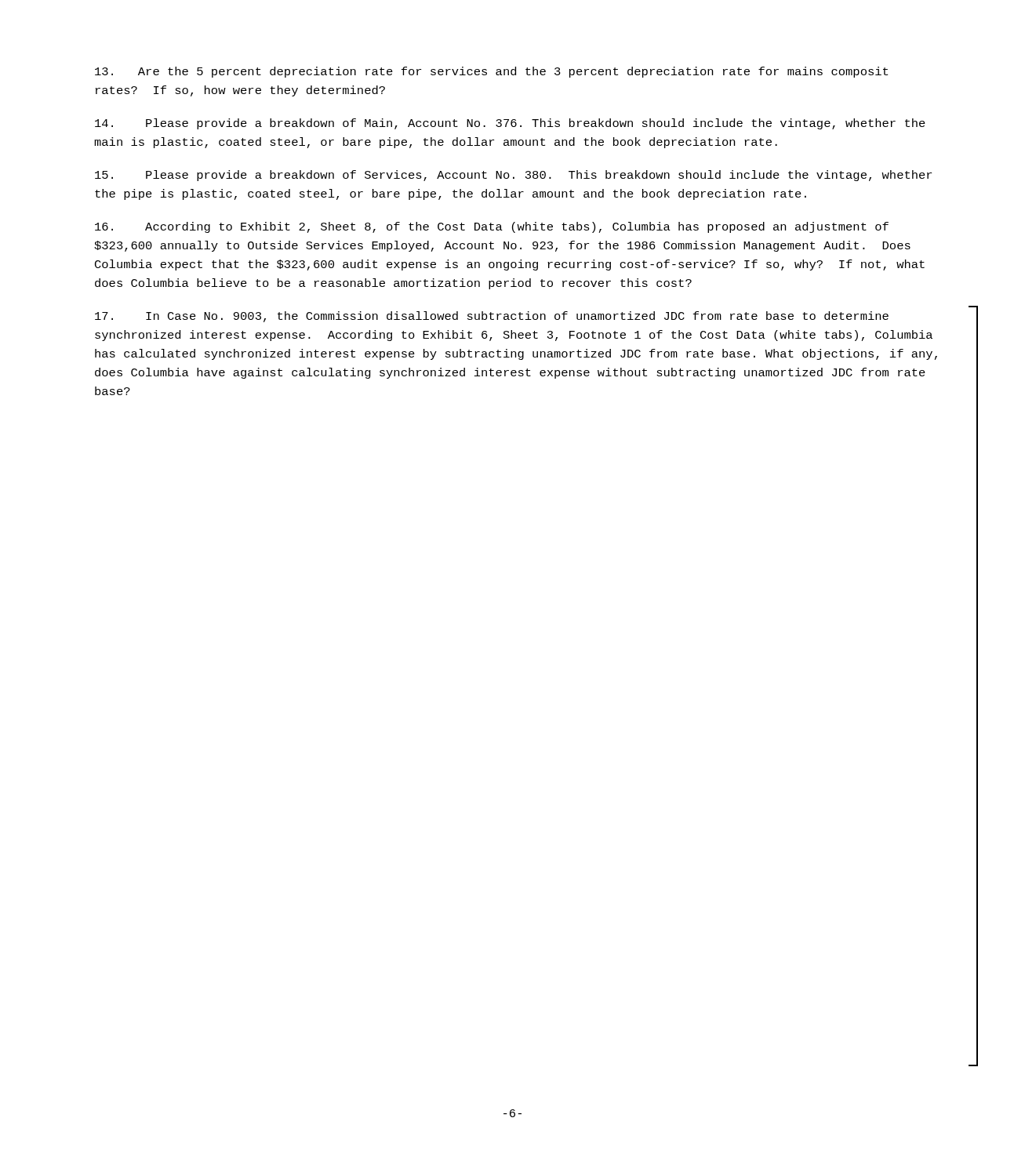This screenshot has width=1025, height=1176.
Task: Click on the element starting "Please provide a breakdown of Services, Account No."
Action: (520, 185)
